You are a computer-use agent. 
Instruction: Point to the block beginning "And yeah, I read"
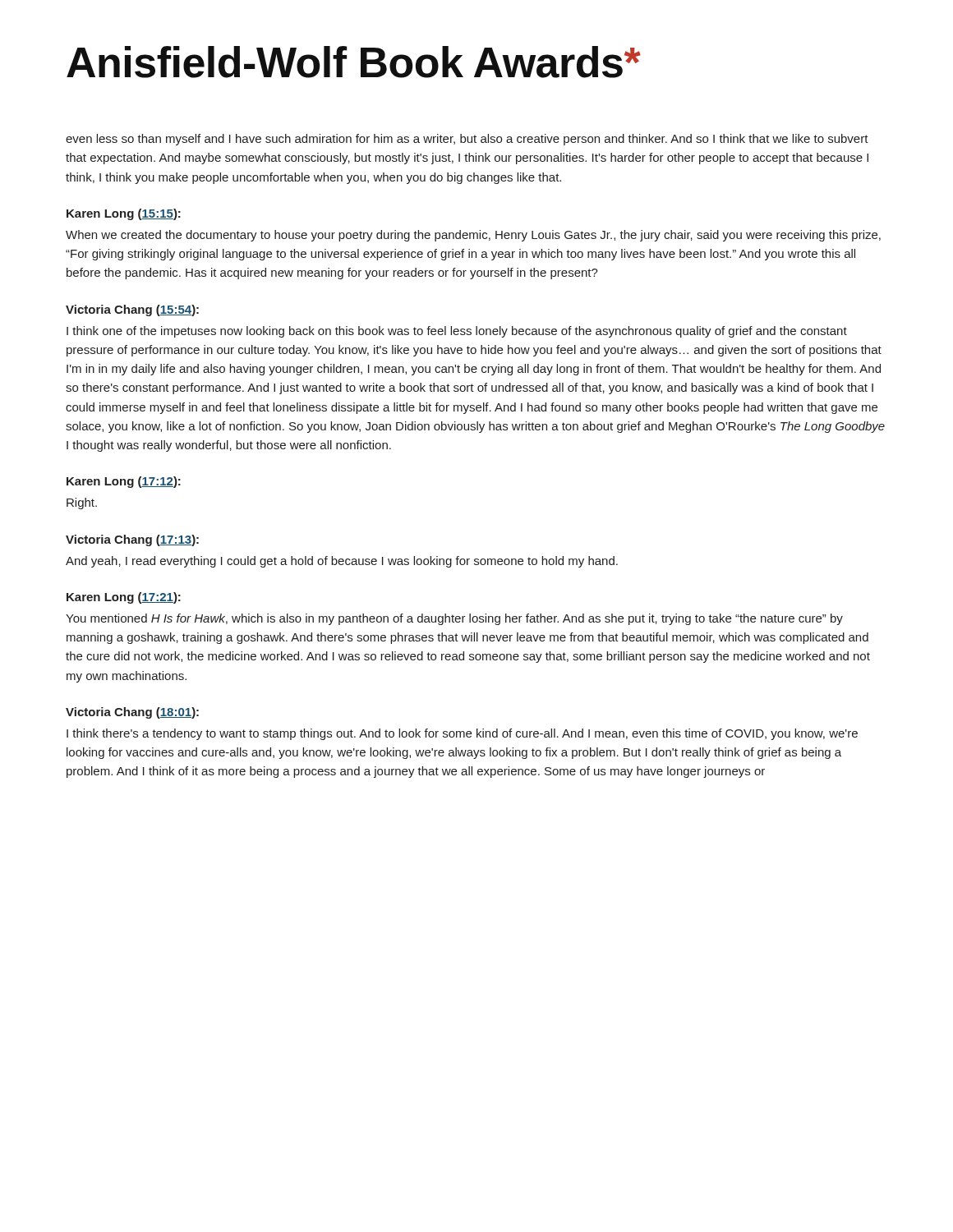342,560
